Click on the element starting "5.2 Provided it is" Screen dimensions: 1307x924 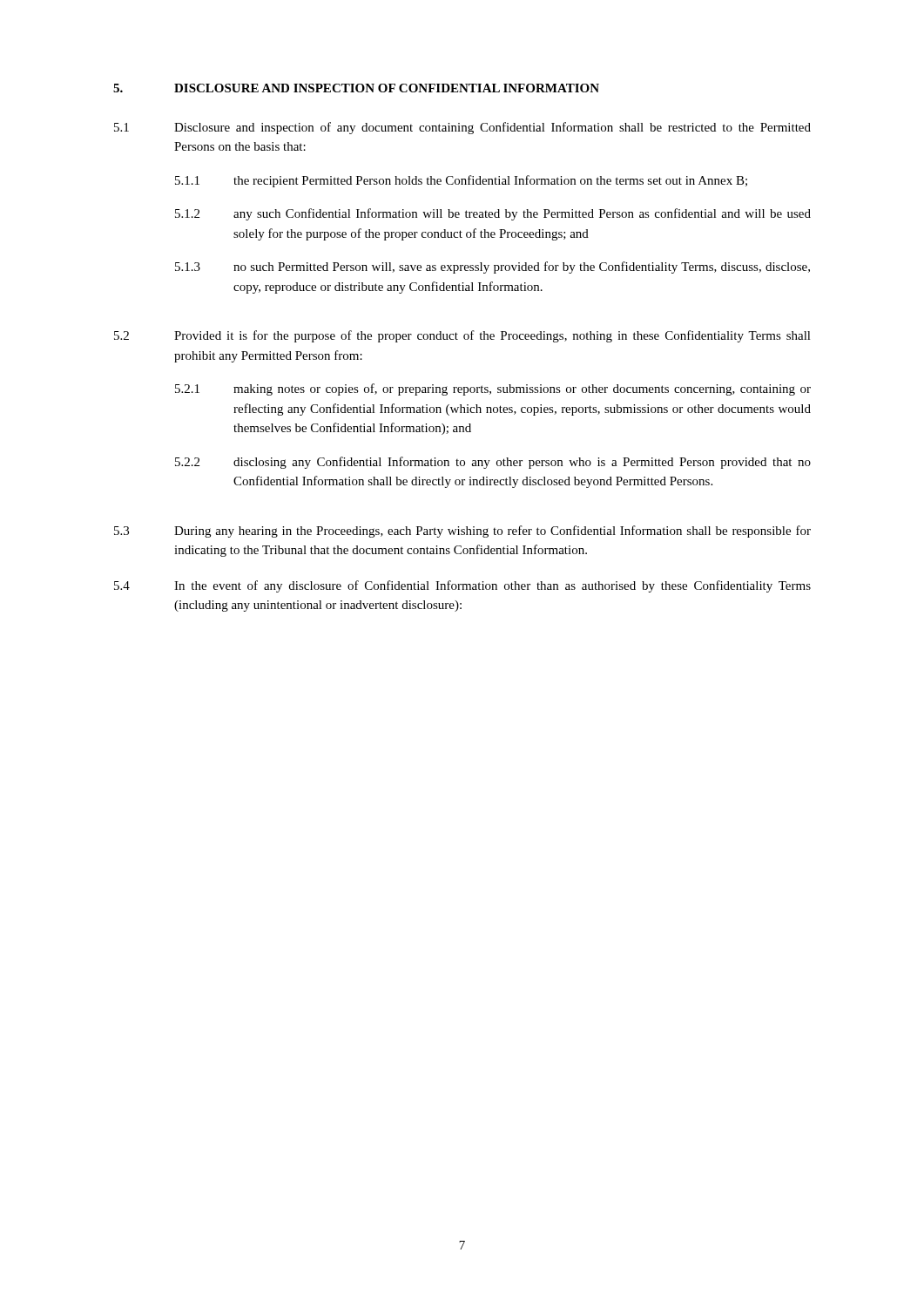tap(462, 415)
